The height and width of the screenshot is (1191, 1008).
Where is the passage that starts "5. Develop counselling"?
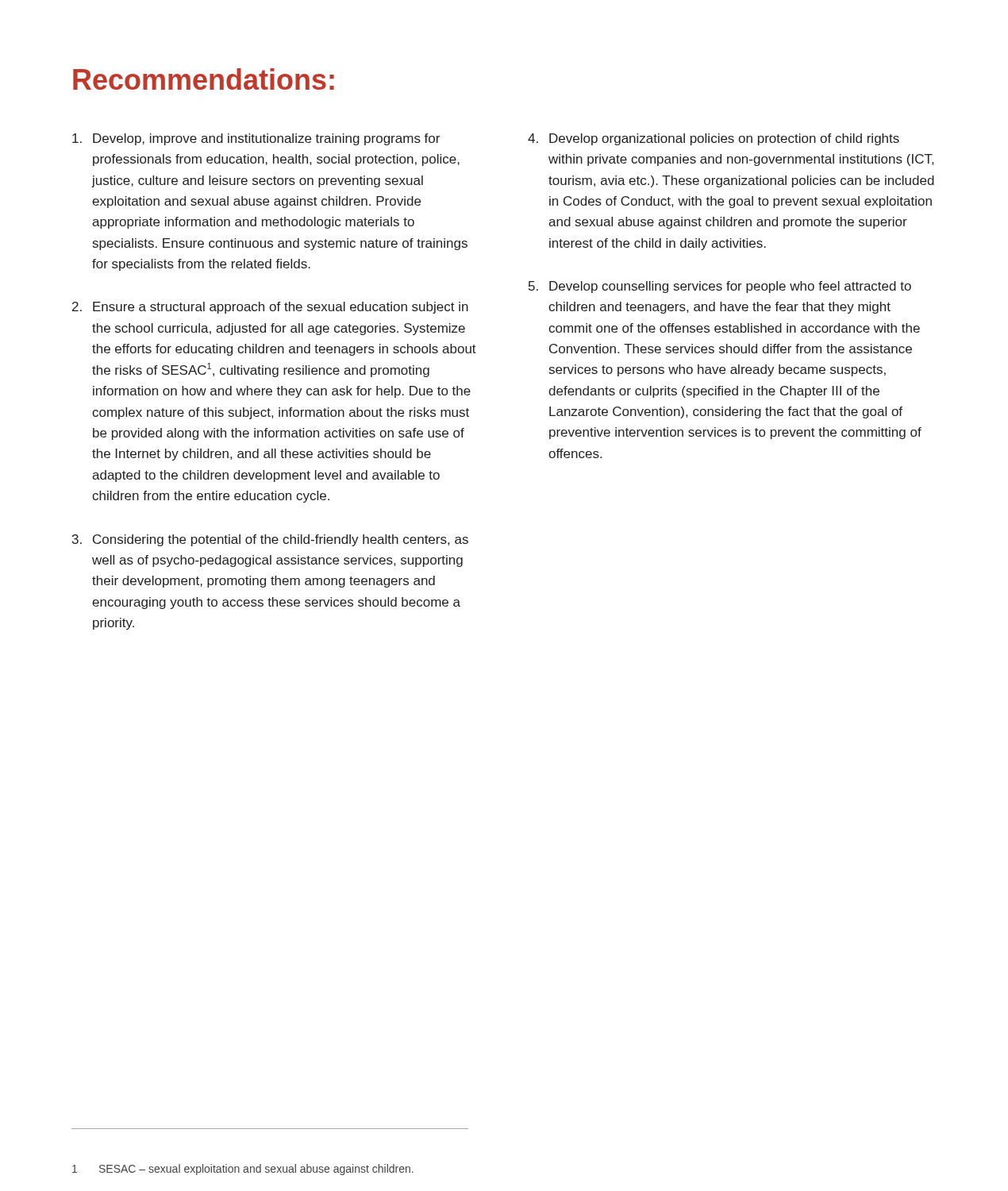[x=732, y=370]
